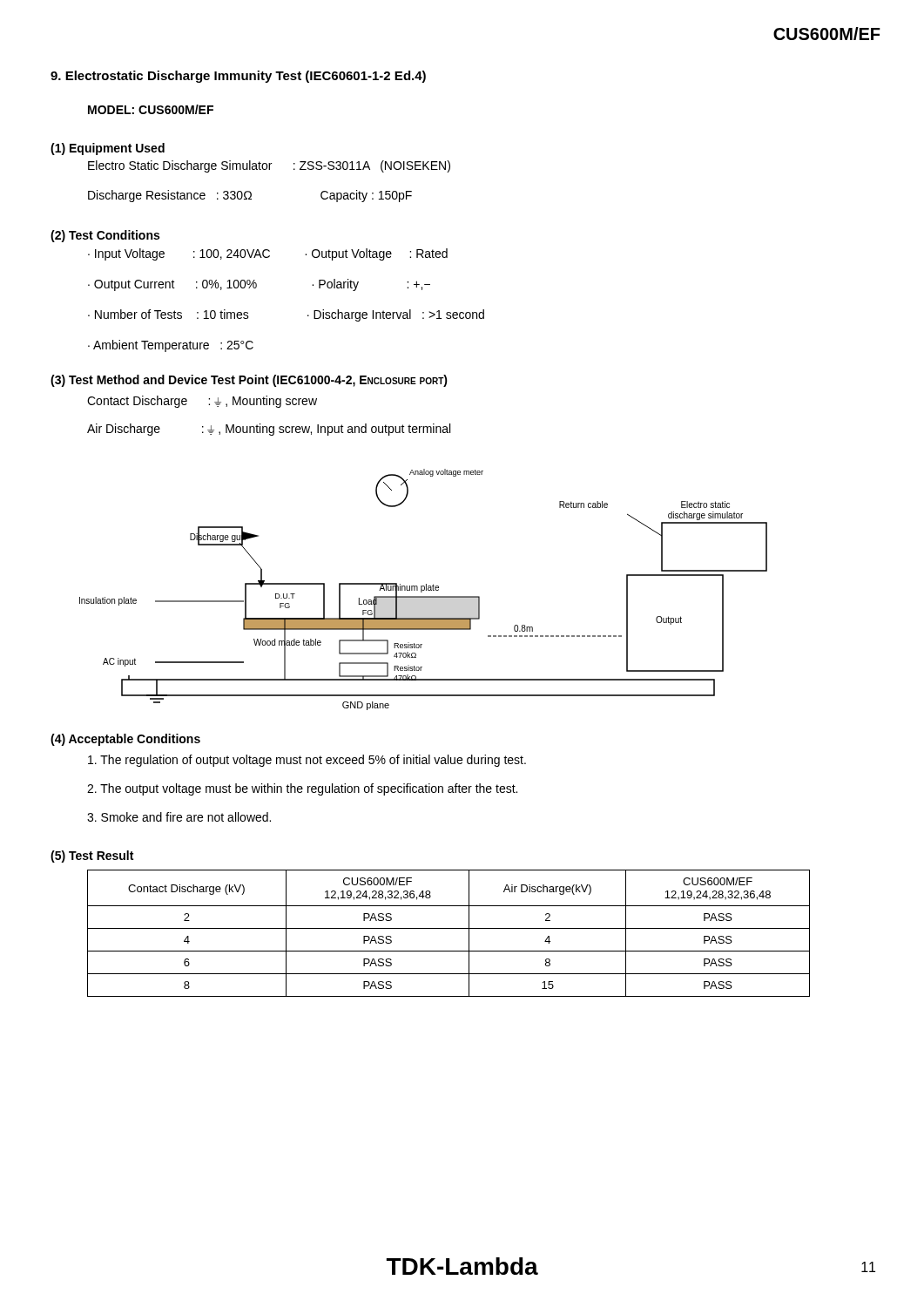Locate the text "9. Electrostatic Discharge Immunity Test (IEC60601-1-2 Ed.4)"
The image size is (924, 1307).
(x=238, y=75)
